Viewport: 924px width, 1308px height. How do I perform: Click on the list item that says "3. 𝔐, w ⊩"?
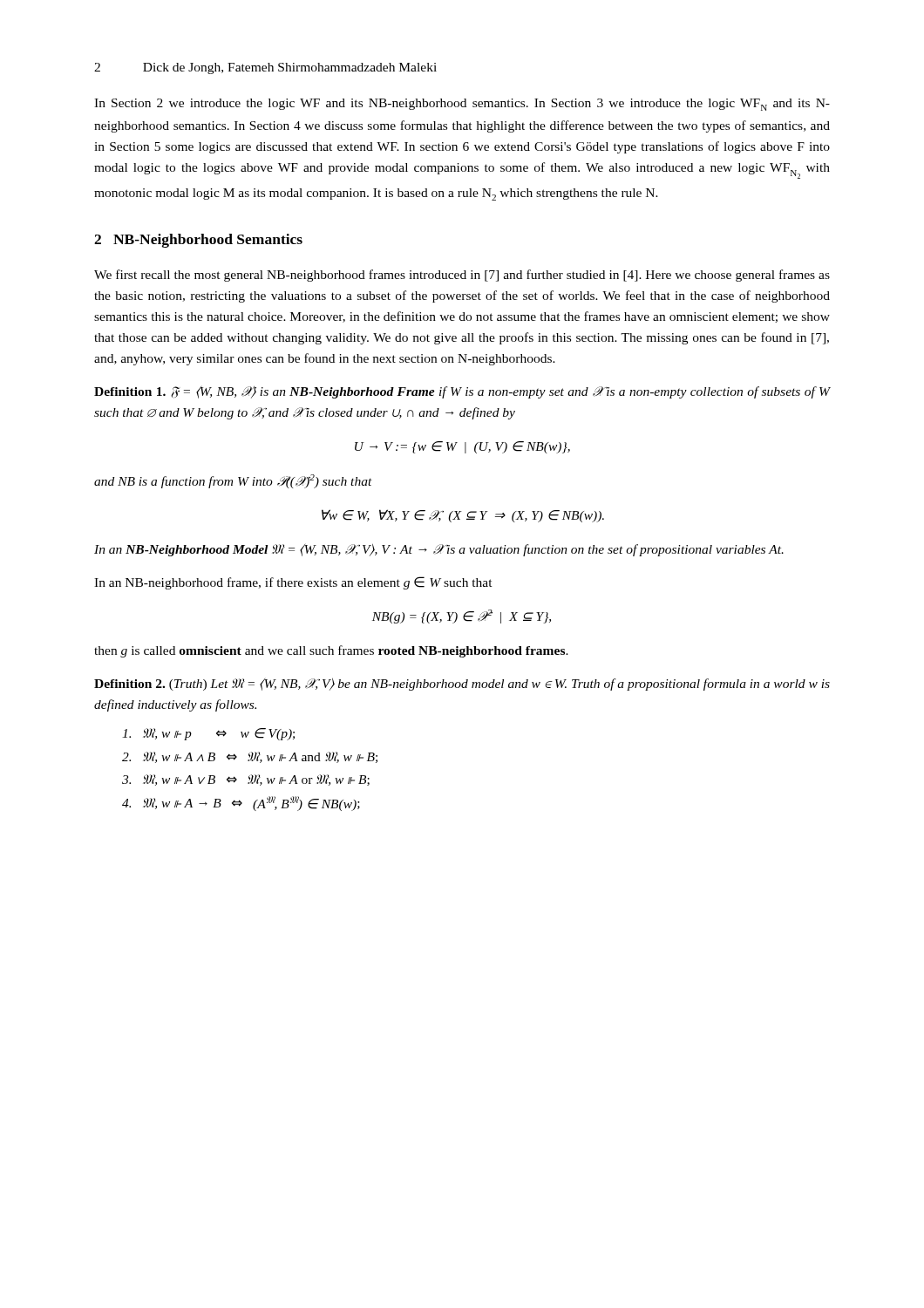tap(246, 779)
